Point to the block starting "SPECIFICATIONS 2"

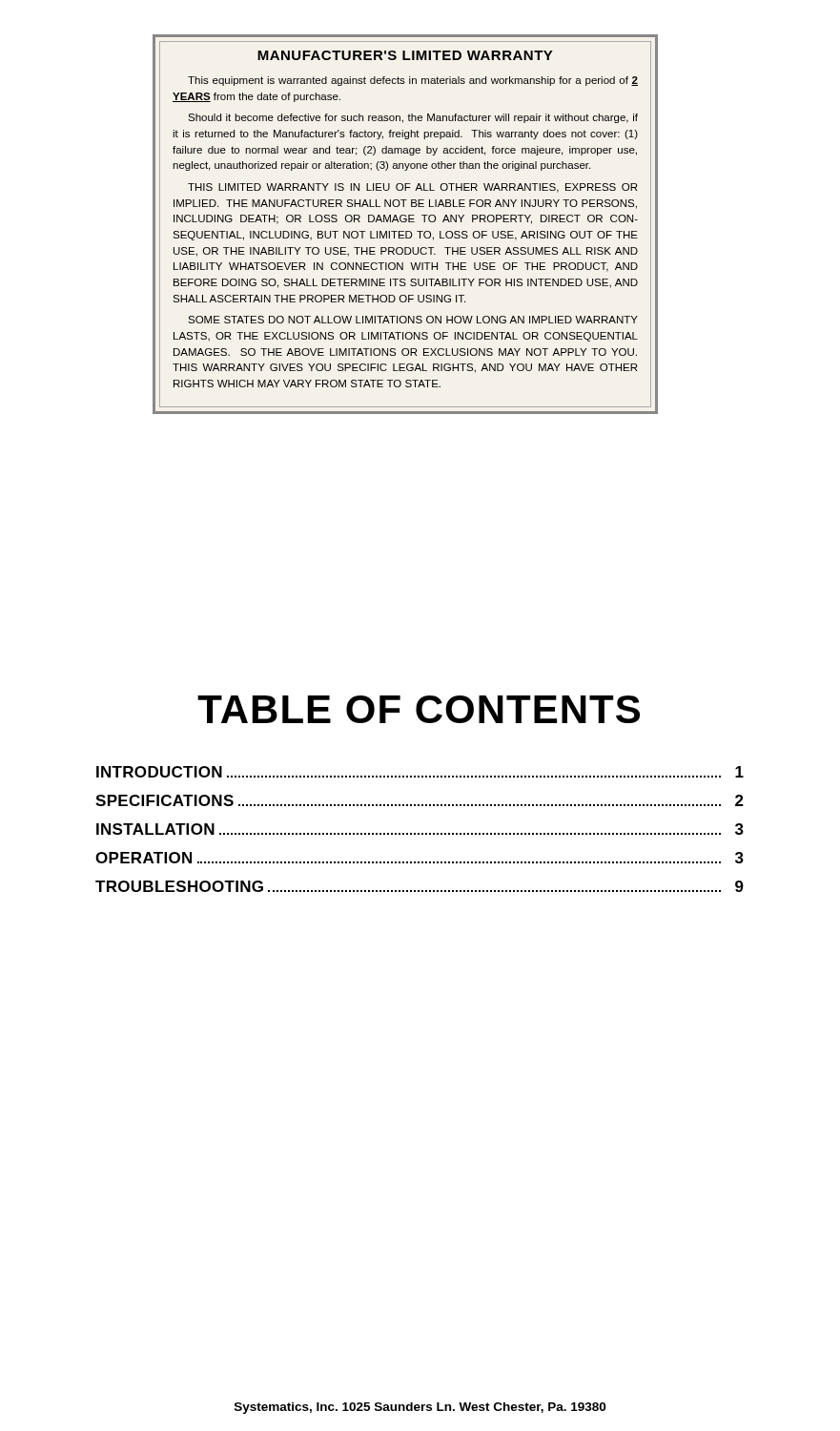420,801
